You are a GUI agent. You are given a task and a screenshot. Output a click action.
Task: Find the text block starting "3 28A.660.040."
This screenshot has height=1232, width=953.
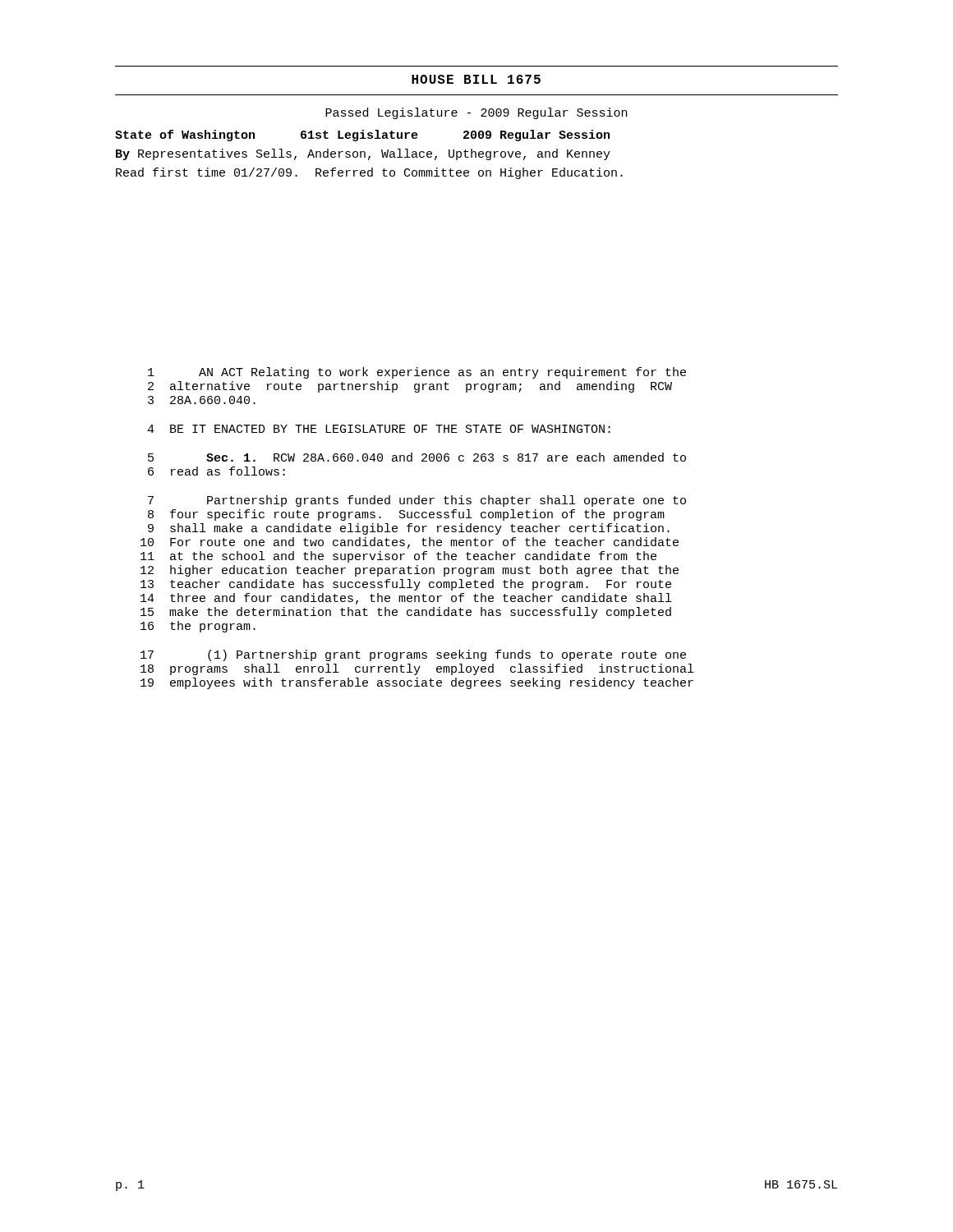[x=476, y=401]
